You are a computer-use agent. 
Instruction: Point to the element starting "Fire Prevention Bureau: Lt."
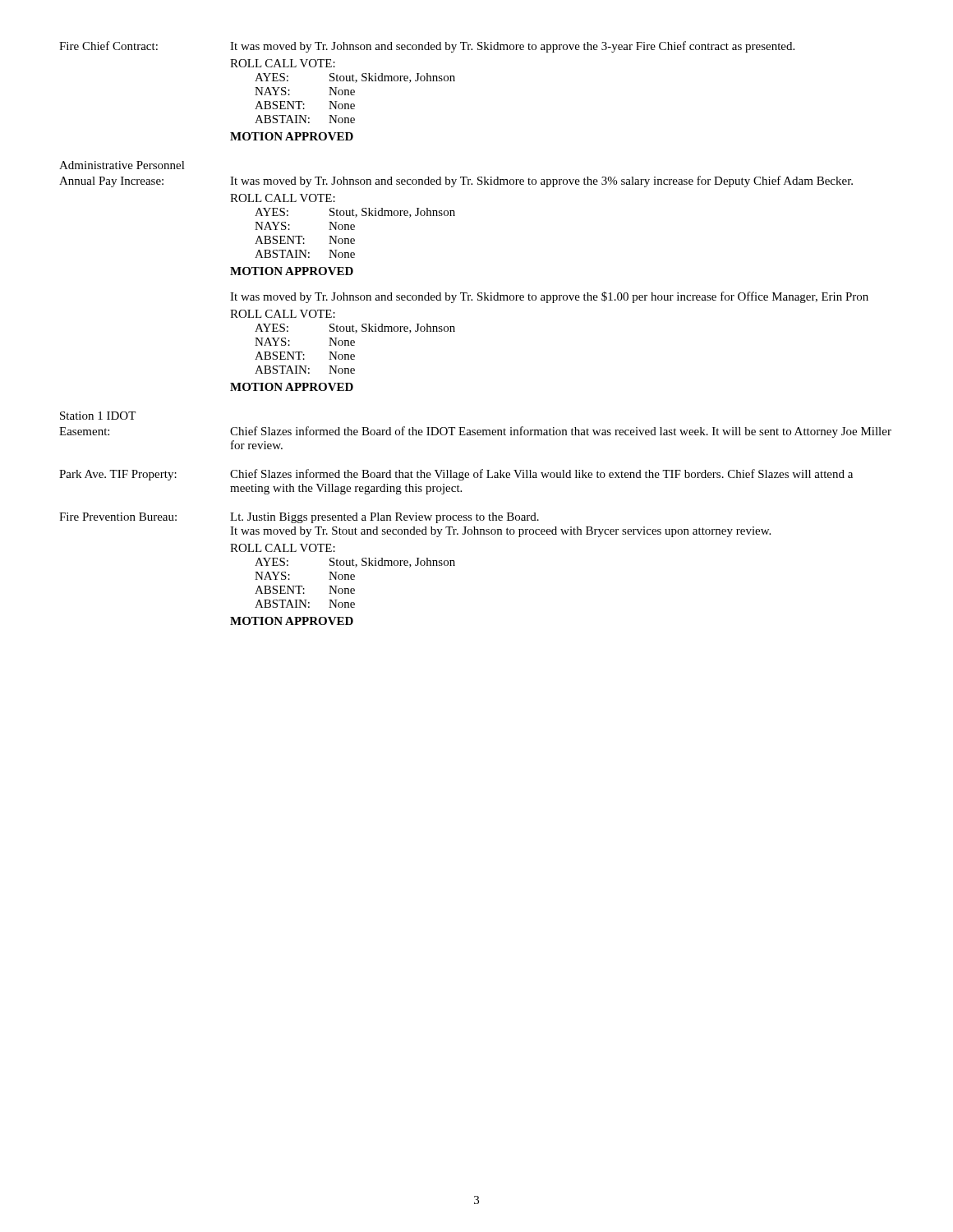pos(299,518)
